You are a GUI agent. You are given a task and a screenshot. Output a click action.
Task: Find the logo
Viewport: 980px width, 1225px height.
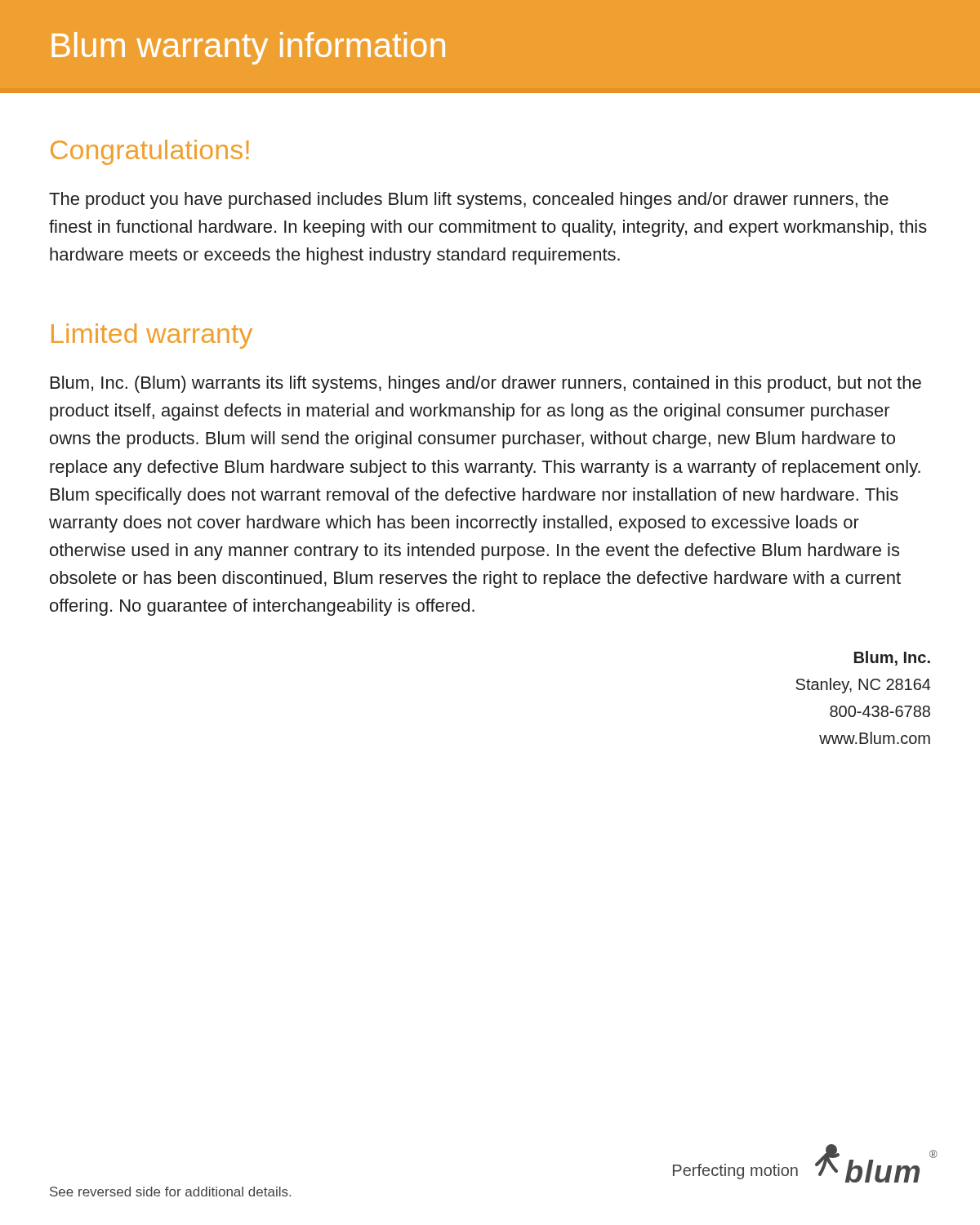click(874, 1170)
